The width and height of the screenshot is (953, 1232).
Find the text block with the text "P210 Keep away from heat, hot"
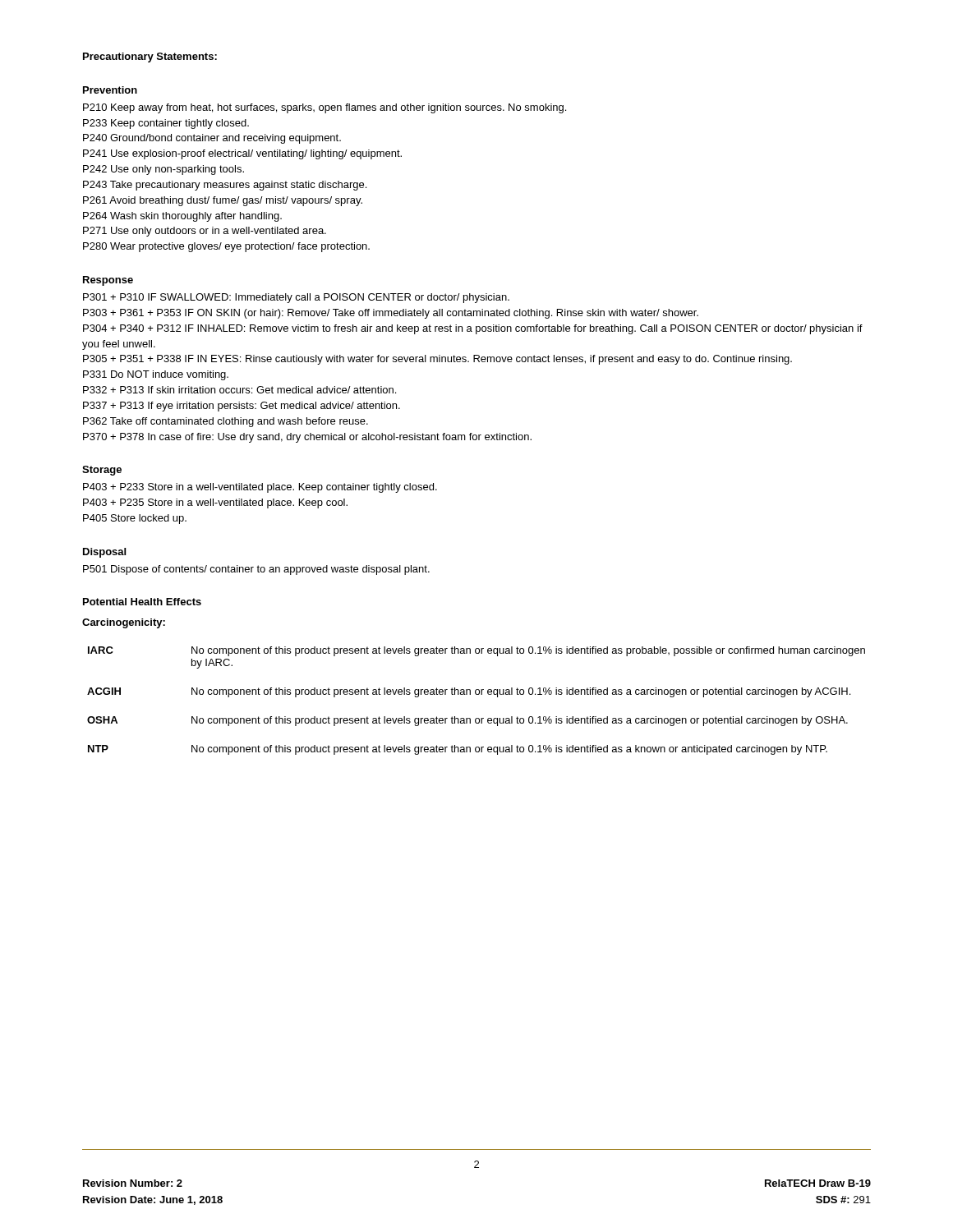tap(325, 108)
